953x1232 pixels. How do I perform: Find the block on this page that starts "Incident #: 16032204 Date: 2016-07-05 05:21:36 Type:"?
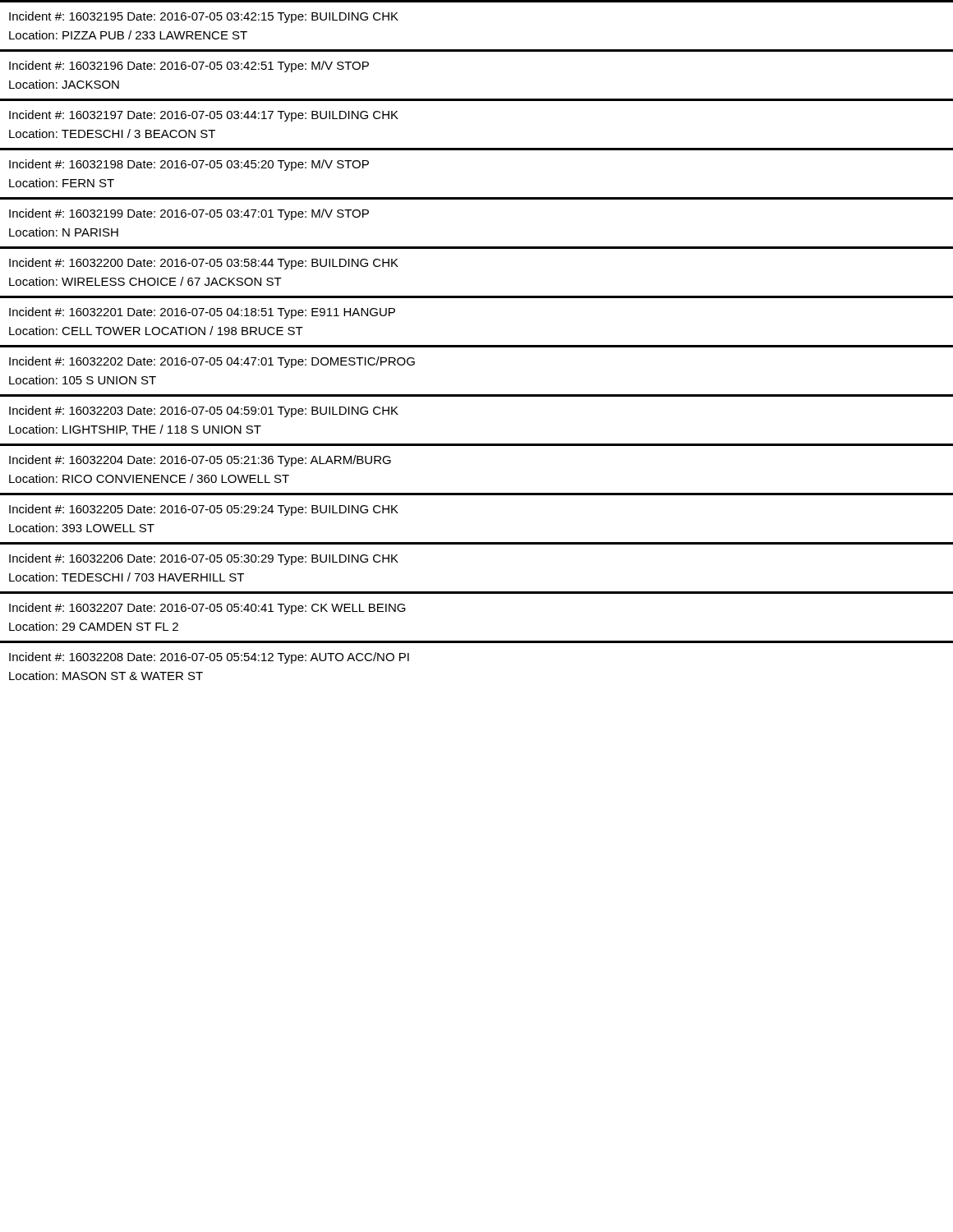point(200,461)
